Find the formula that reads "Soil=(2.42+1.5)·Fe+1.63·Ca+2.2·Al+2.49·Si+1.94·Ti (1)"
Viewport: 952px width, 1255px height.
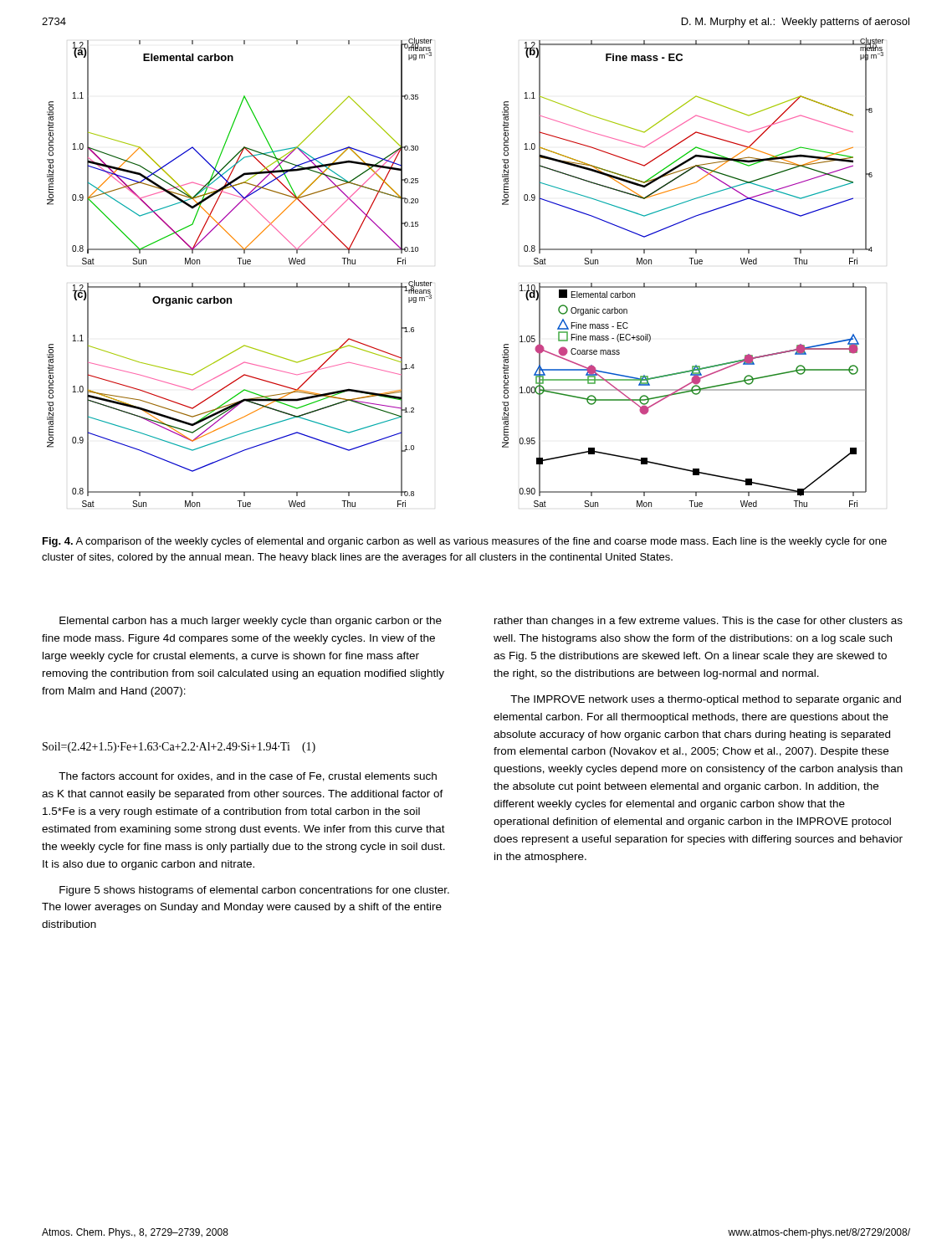click(179, 747)
